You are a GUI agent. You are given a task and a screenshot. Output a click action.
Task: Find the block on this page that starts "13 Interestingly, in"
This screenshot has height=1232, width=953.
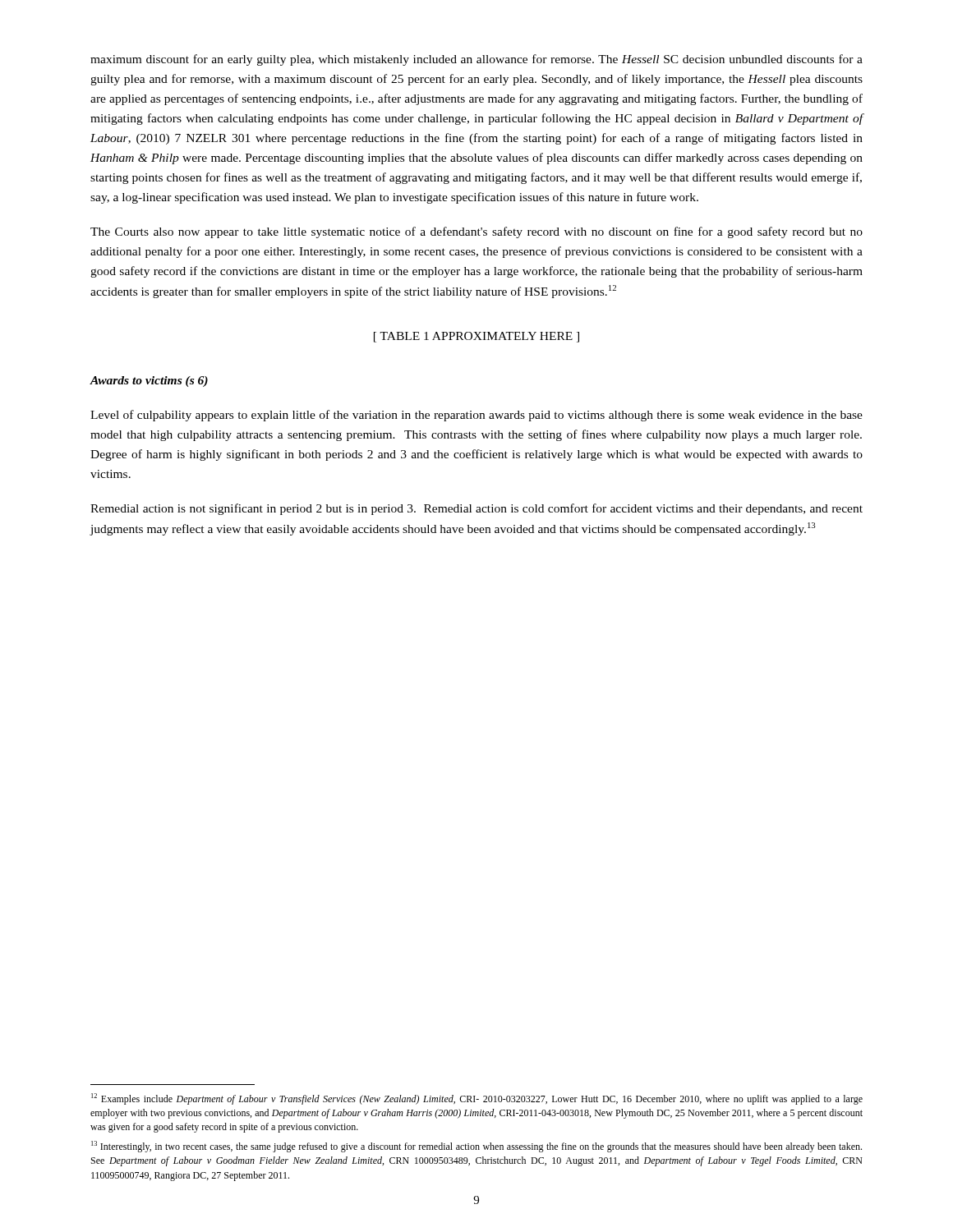[476, 1161]
